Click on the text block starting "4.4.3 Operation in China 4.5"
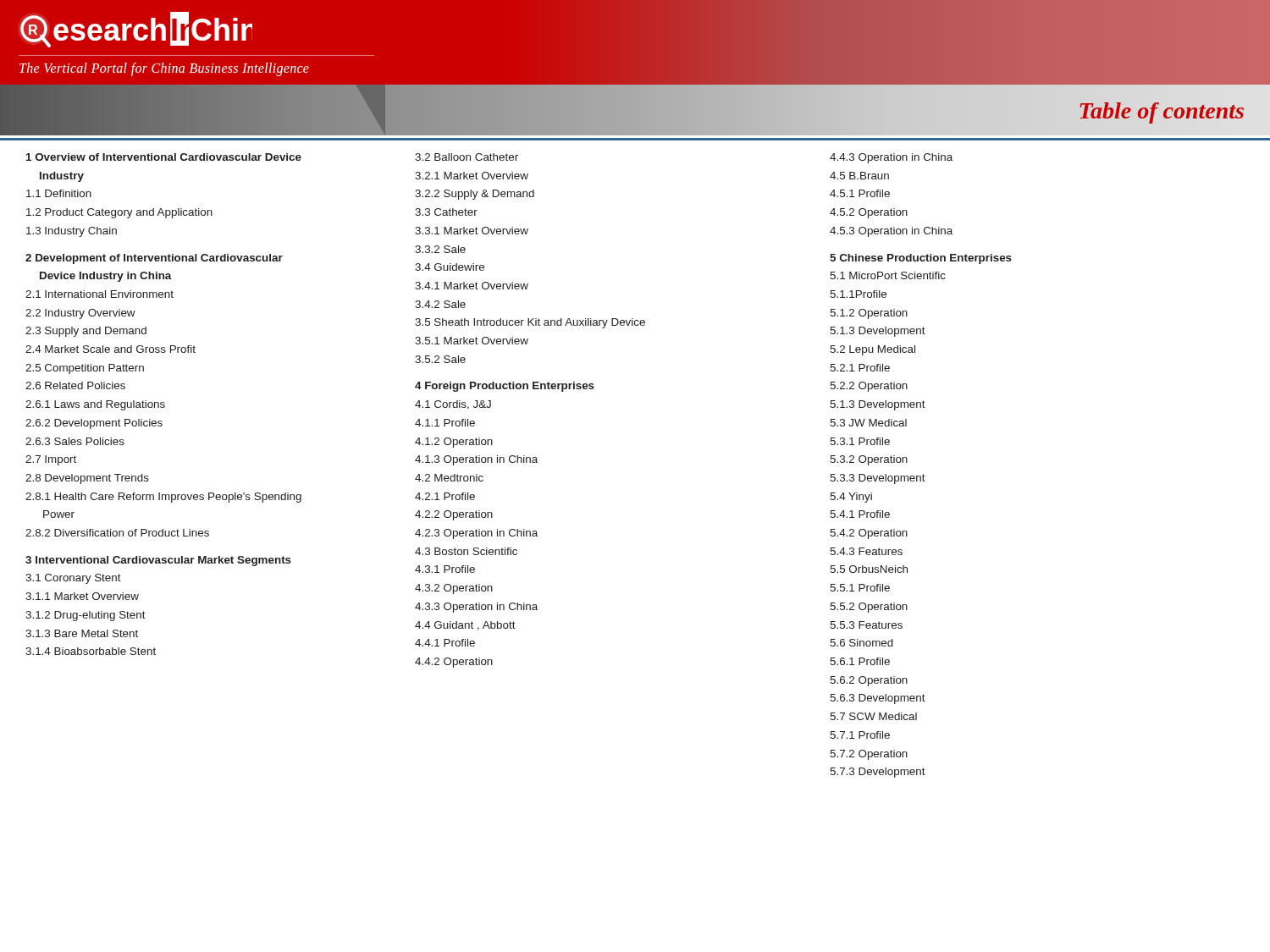Screen dimensions: 952x1270 point(891,158)
